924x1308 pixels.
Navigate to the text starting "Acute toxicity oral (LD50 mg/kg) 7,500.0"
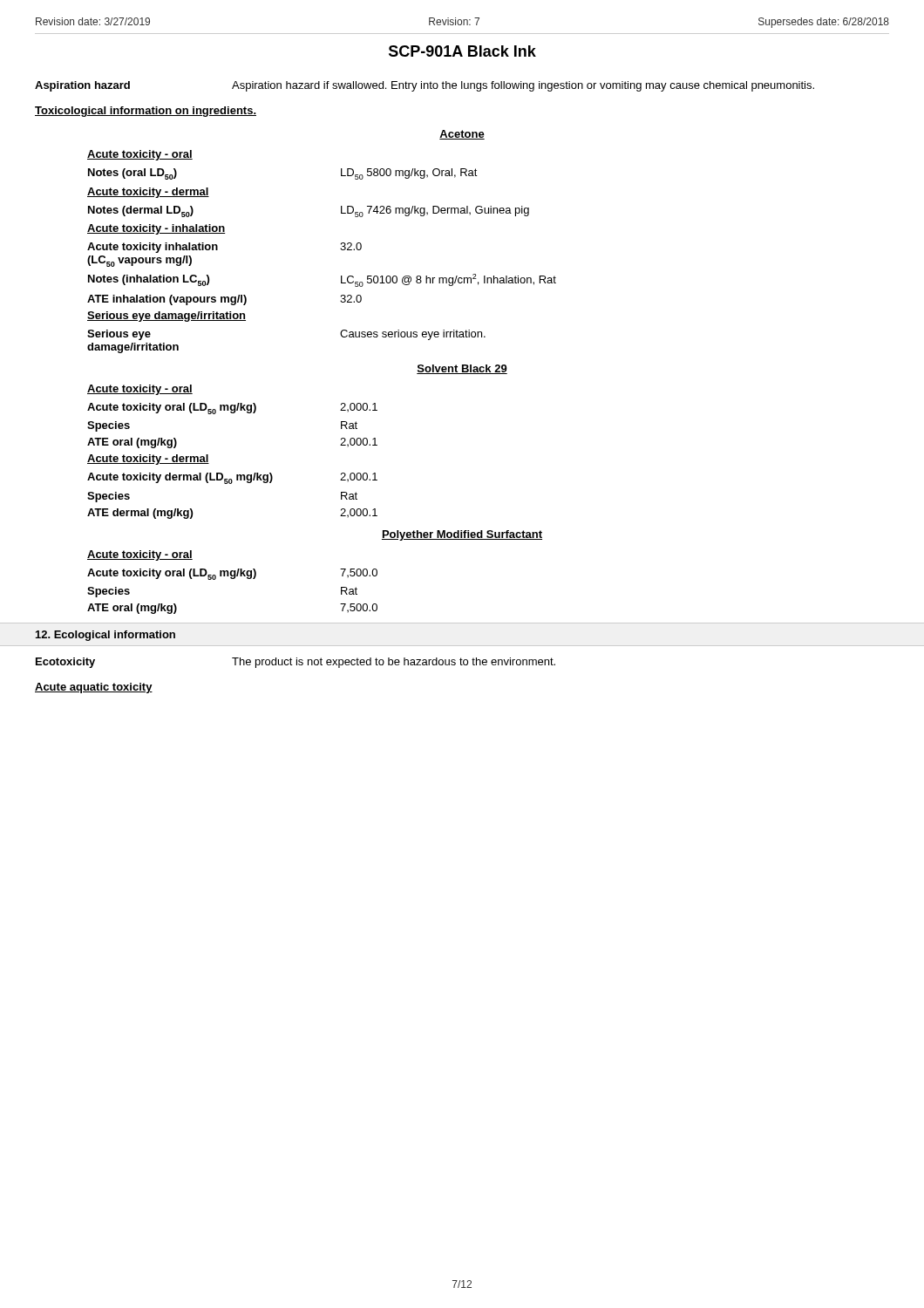pos(232,574)
